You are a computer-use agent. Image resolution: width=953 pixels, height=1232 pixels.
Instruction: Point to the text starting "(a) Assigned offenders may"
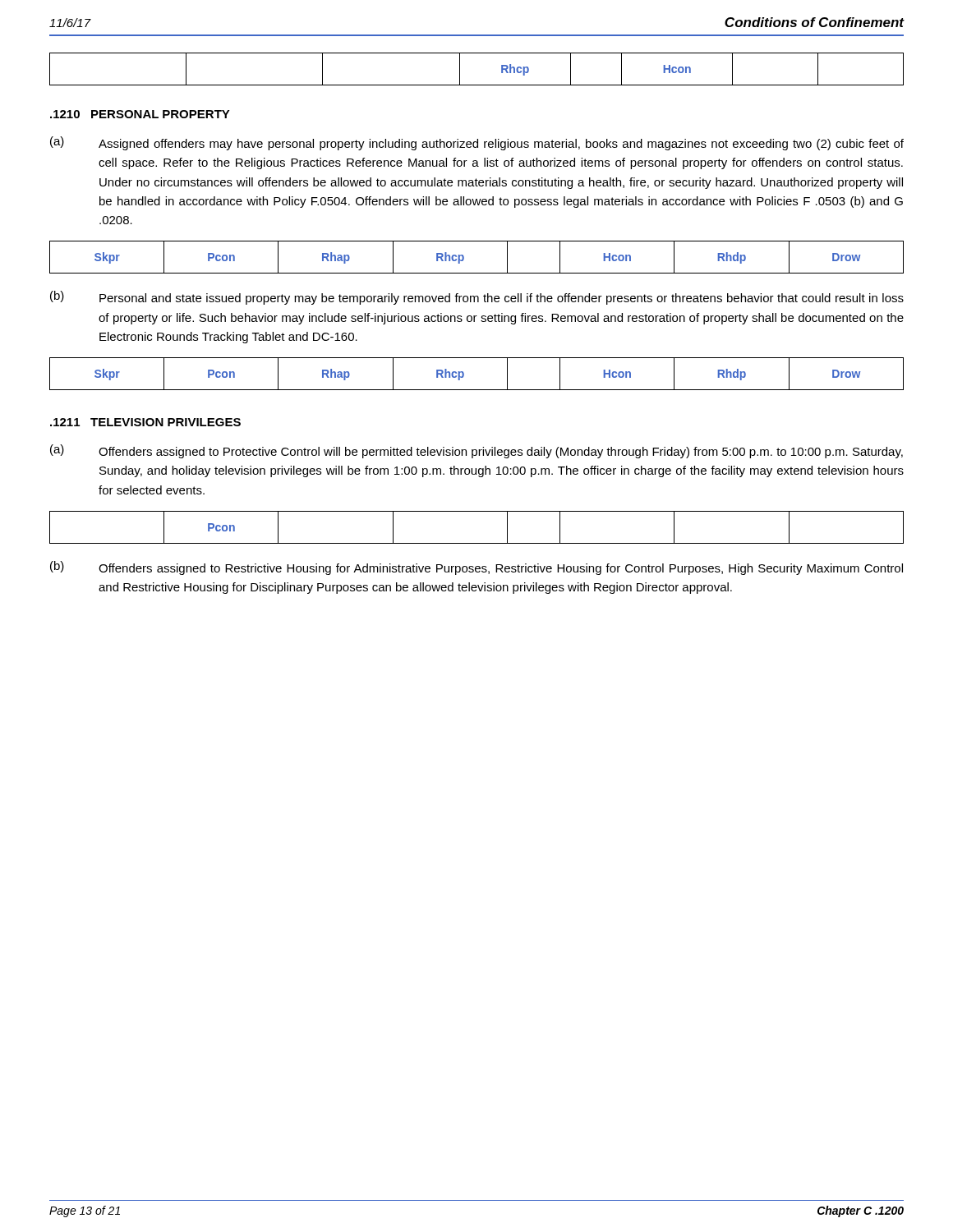click(476, 182)
